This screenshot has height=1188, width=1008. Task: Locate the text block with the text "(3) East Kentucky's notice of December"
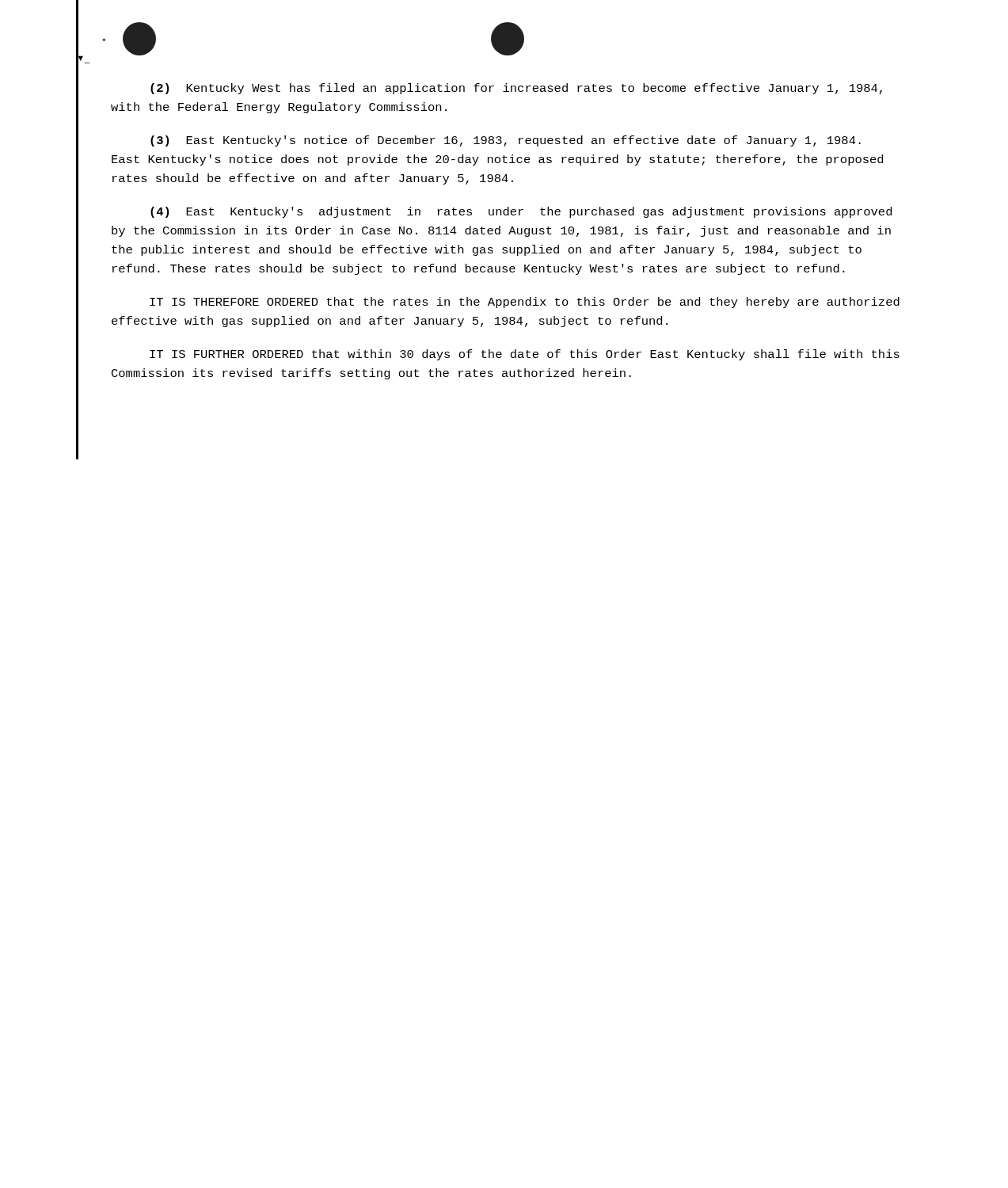tap(508, 160)
